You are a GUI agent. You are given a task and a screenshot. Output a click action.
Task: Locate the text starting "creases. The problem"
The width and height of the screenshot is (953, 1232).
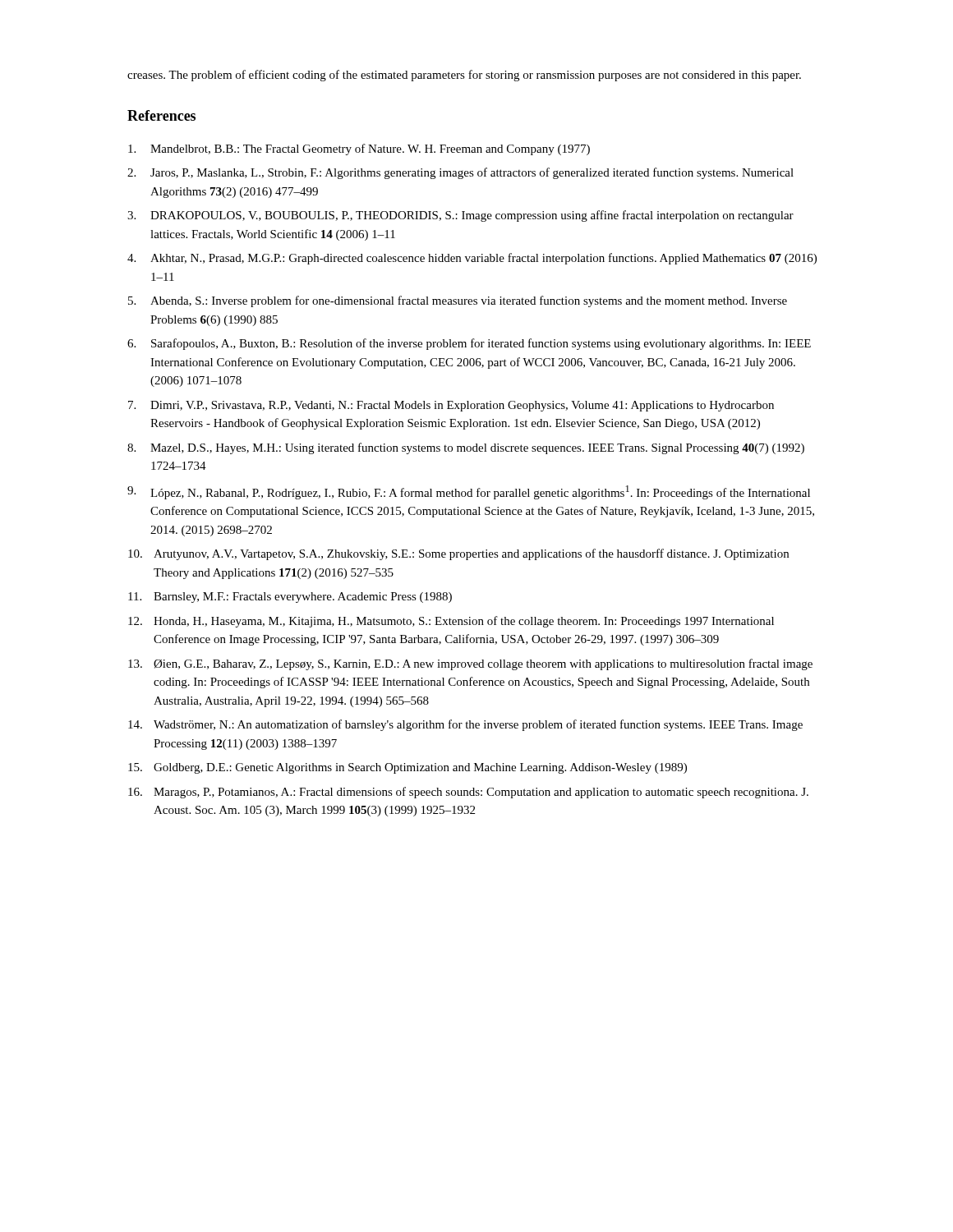(x=465, y=75)
